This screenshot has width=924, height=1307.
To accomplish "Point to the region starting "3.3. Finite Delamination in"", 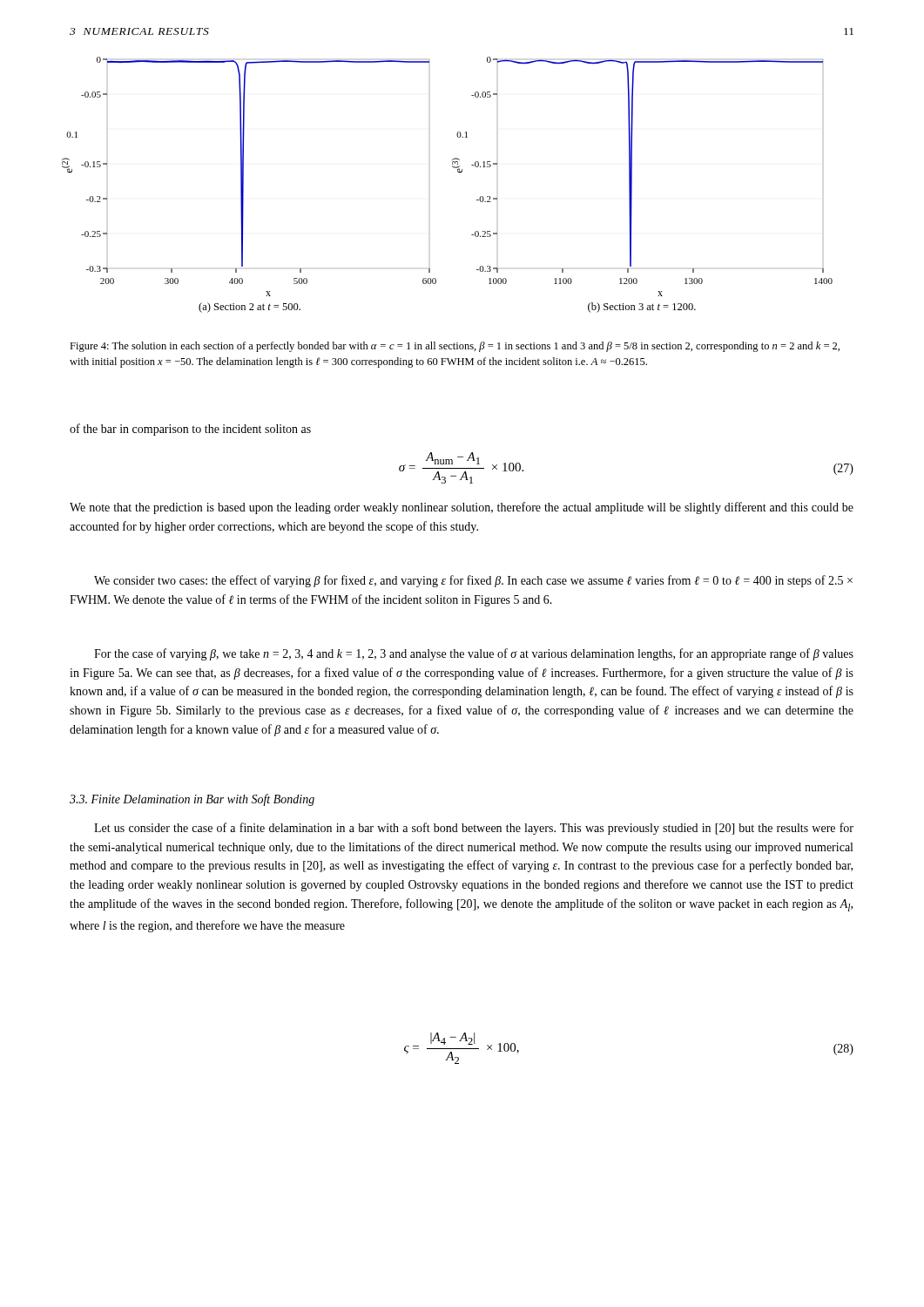I will point(192,799).
